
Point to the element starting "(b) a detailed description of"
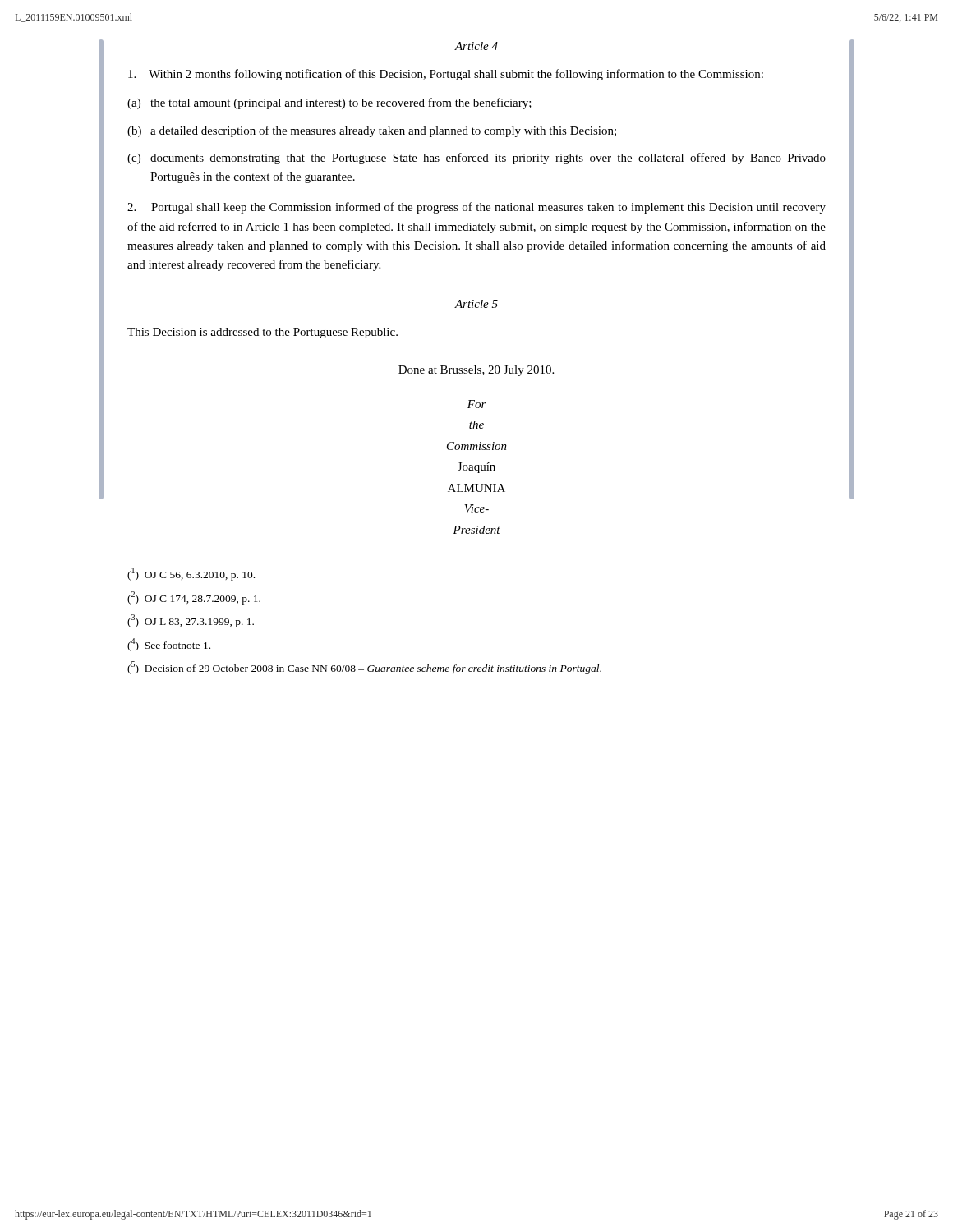476,131
